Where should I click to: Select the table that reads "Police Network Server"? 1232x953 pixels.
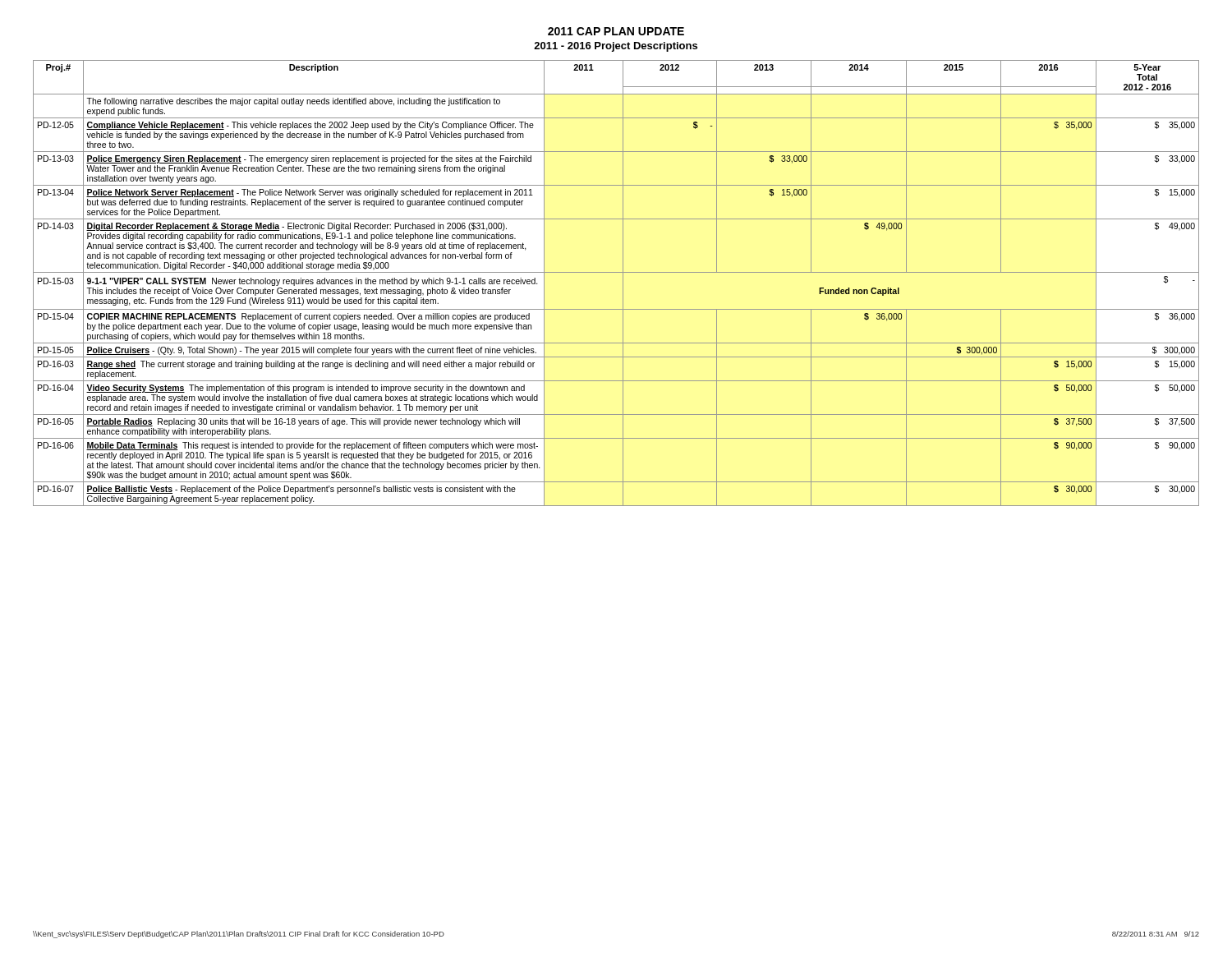coord(616,283)
